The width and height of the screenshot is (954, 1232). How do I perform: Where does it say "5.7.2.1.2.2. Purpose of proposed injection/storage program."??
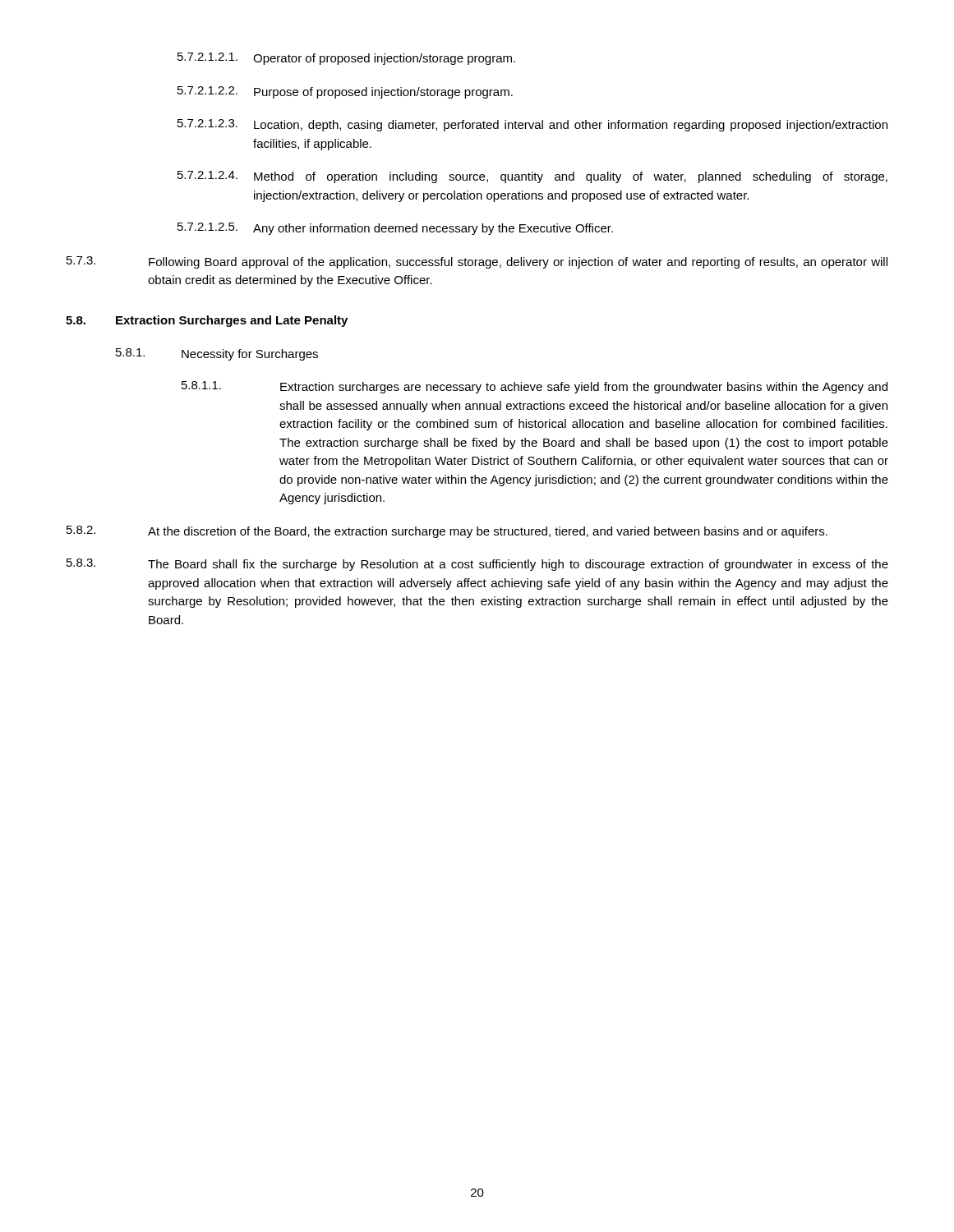(477, 92)
